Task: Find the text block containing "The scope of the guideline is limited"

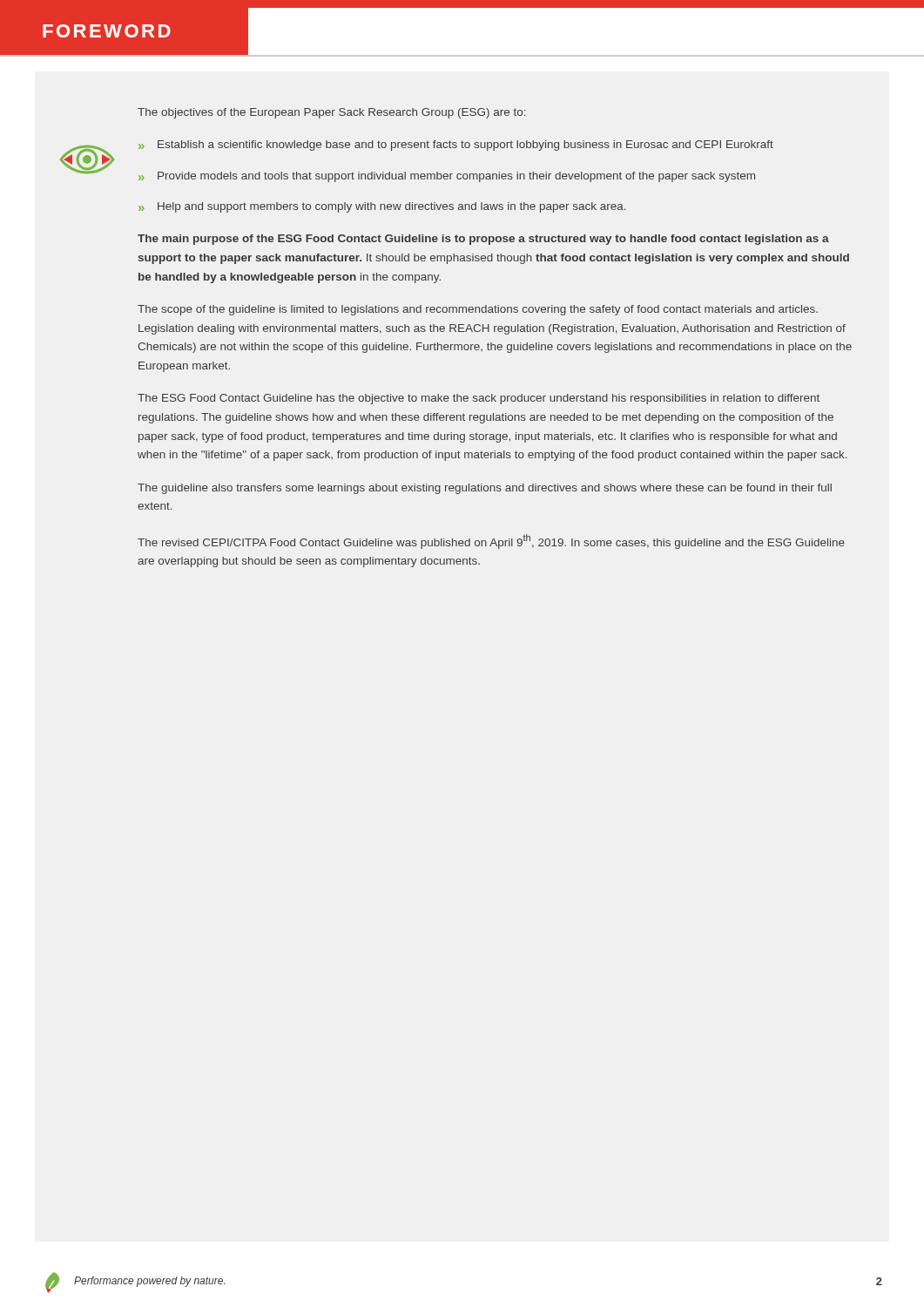Action: 495,337
